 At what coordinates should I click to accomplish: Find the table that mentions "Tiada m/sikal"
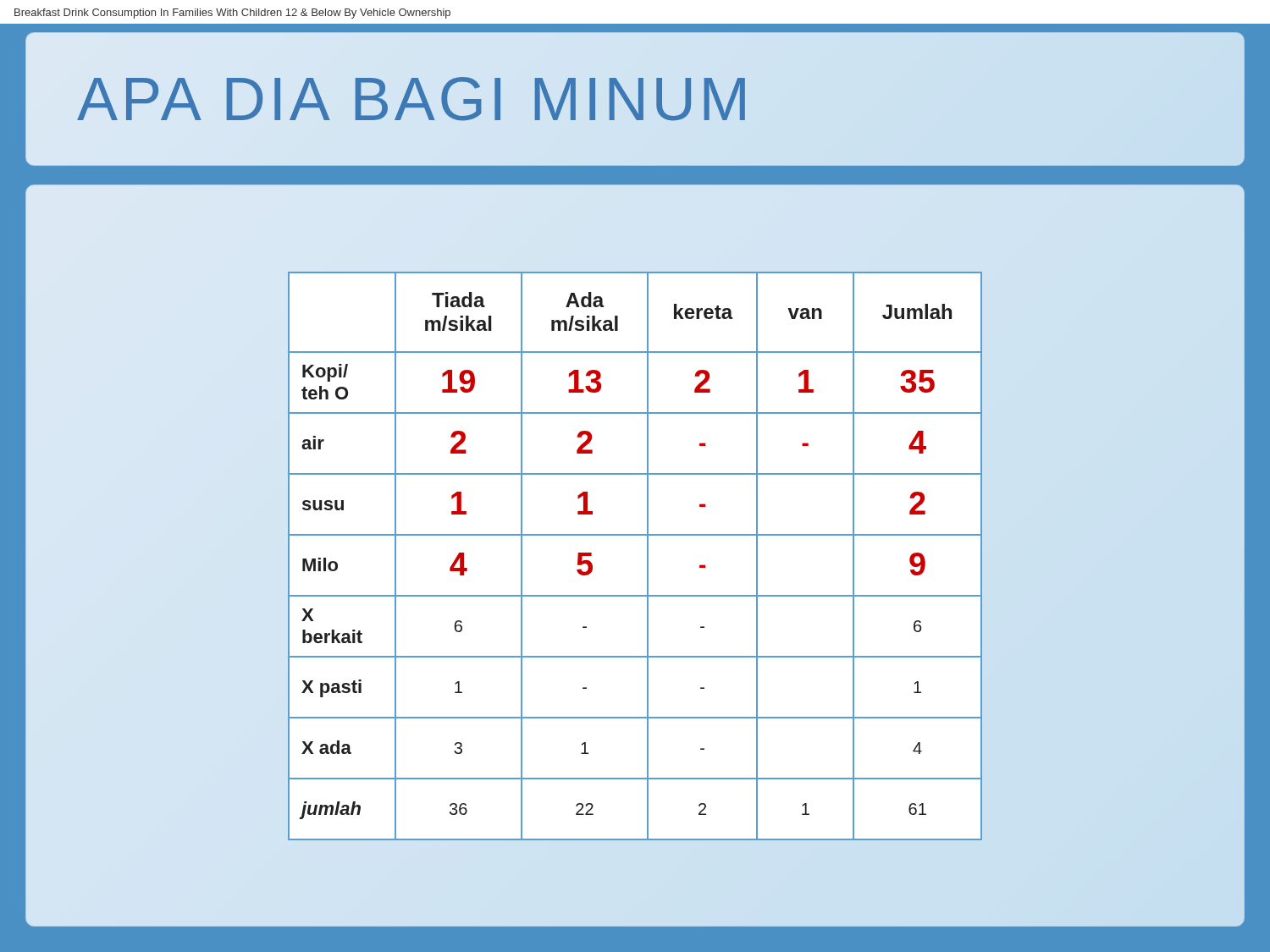(x=635, y=556)
